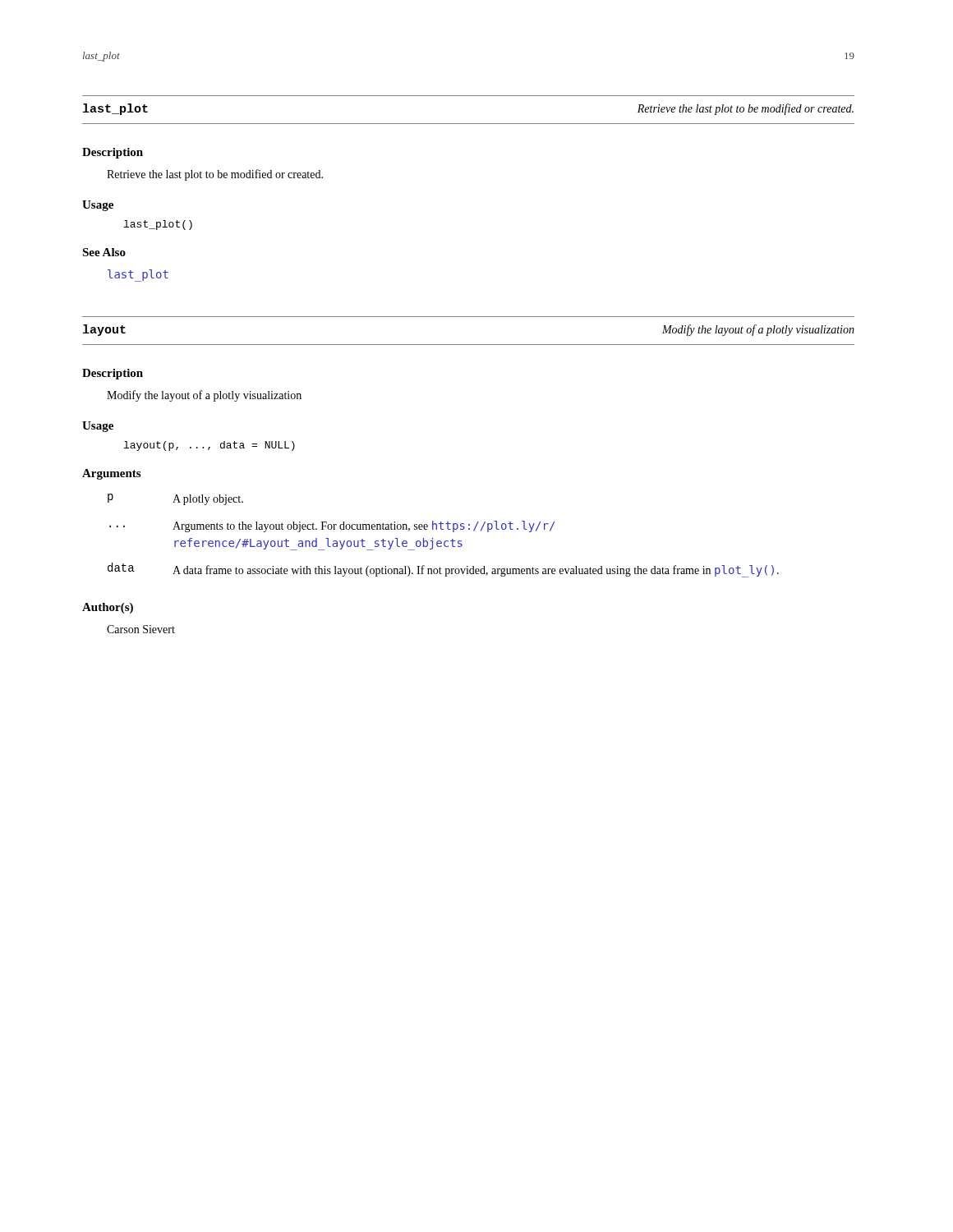Image resolution: width=953 pixels, height=1232 pixels.
Task: Locate the text "See Also"
Action: click(x=104, y=252)
